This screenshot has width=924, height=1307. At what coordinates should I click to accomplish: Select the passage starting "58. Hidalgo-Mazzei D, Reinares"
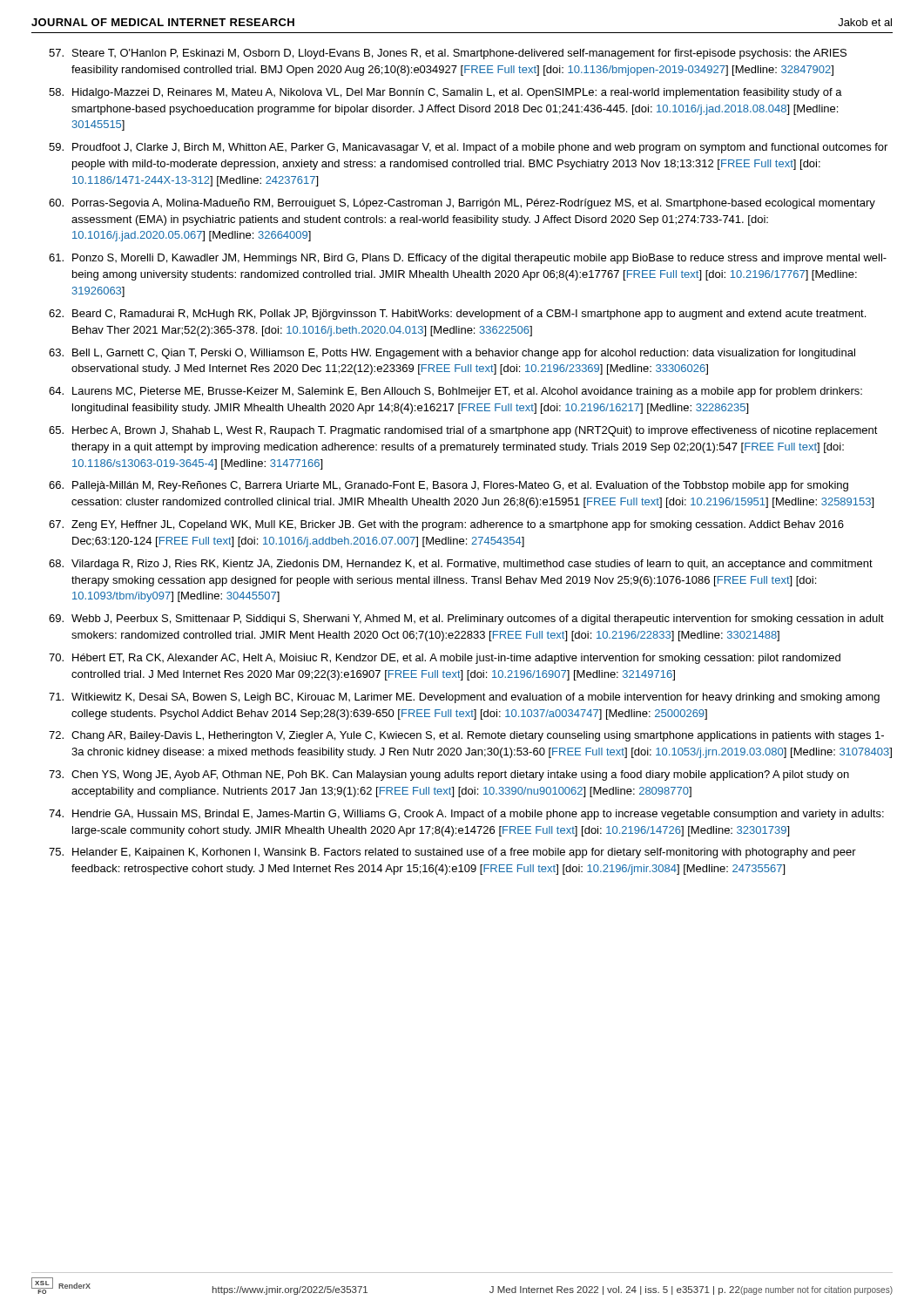point(462,109)
